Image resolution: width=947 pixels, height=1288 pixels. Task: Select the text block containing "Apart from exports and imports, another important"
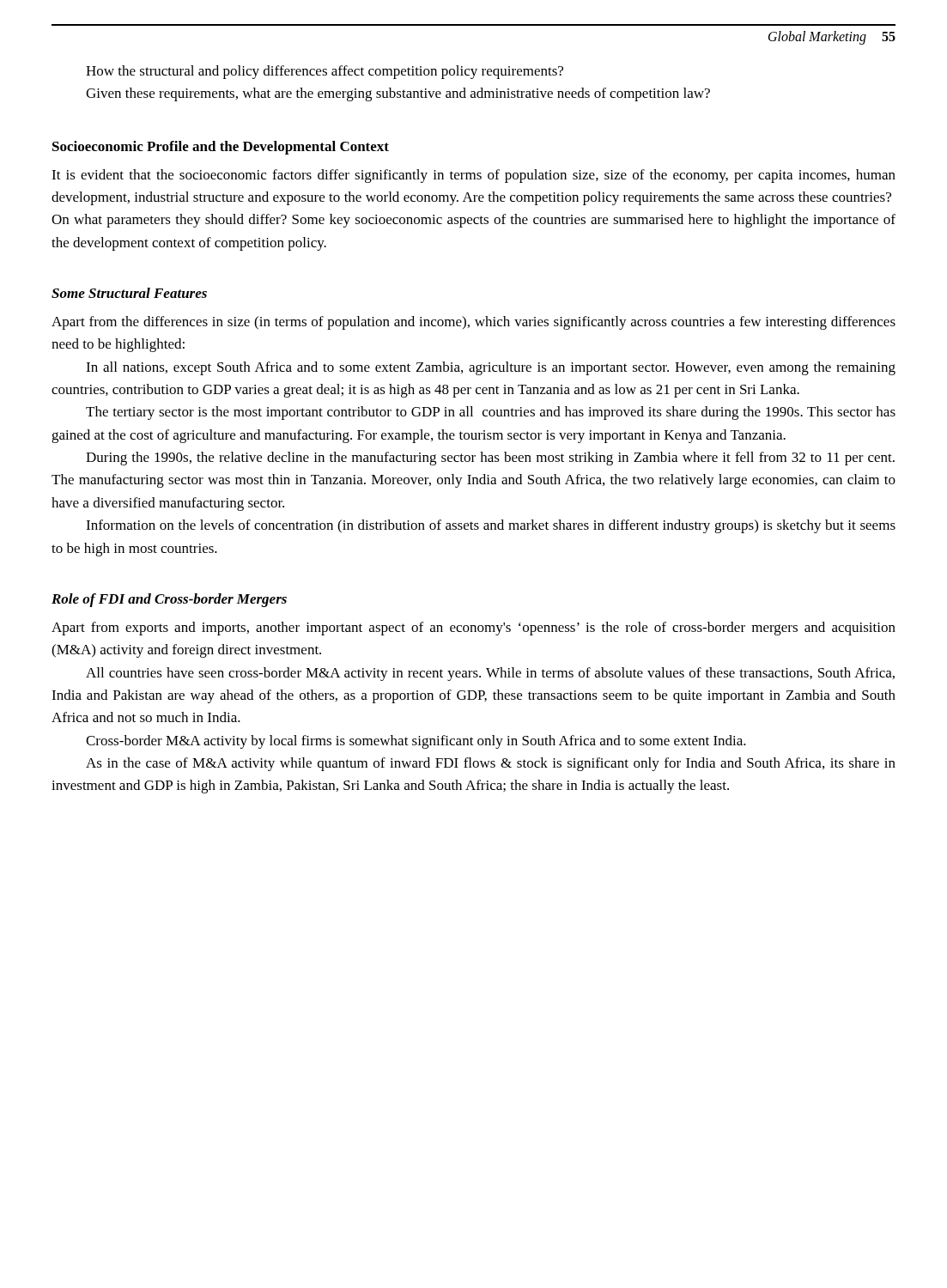tap(474, 639)
